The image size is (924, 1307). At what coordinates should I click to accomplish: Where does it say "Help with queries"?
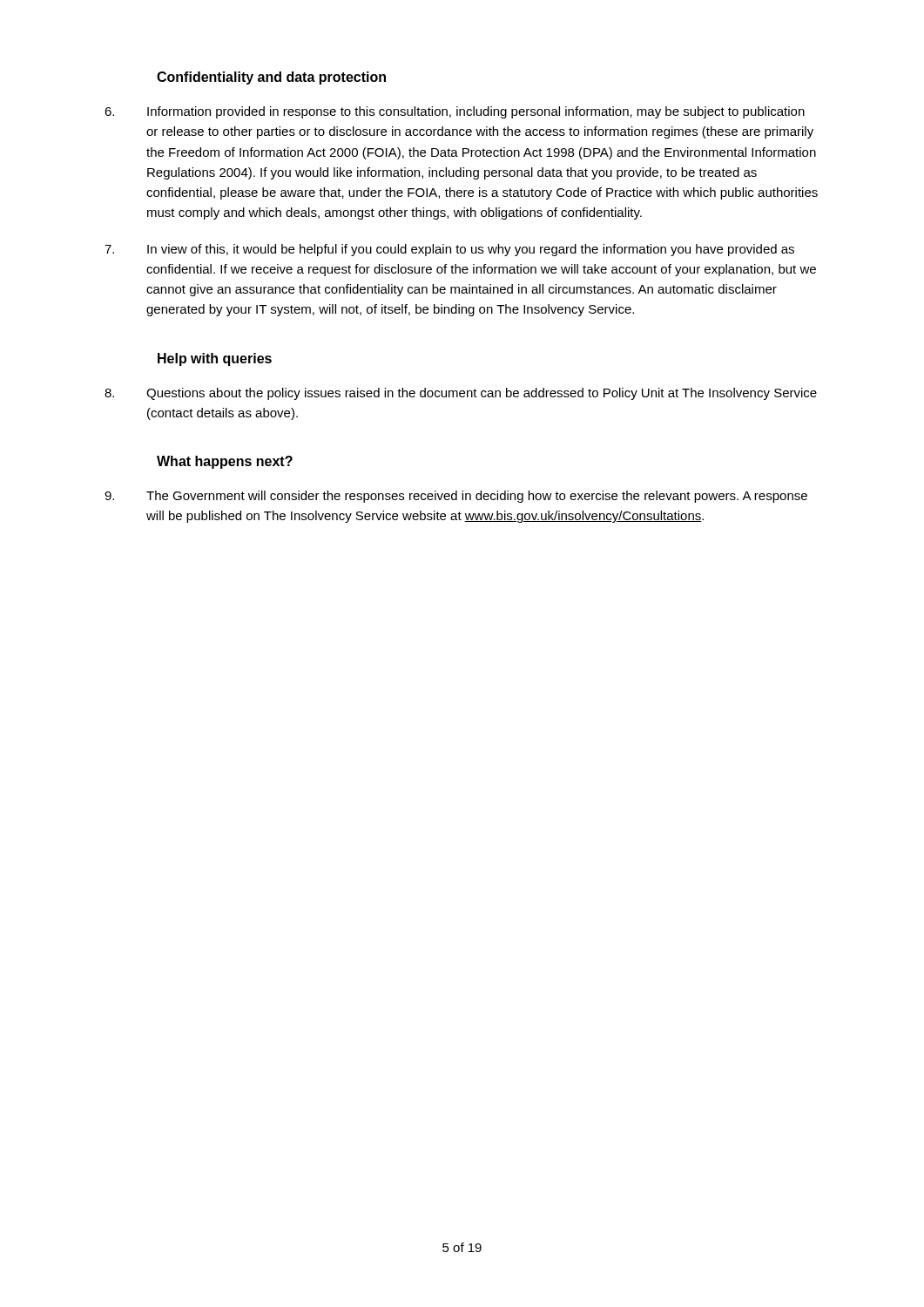pyautogui.click(x=214, y=358)
